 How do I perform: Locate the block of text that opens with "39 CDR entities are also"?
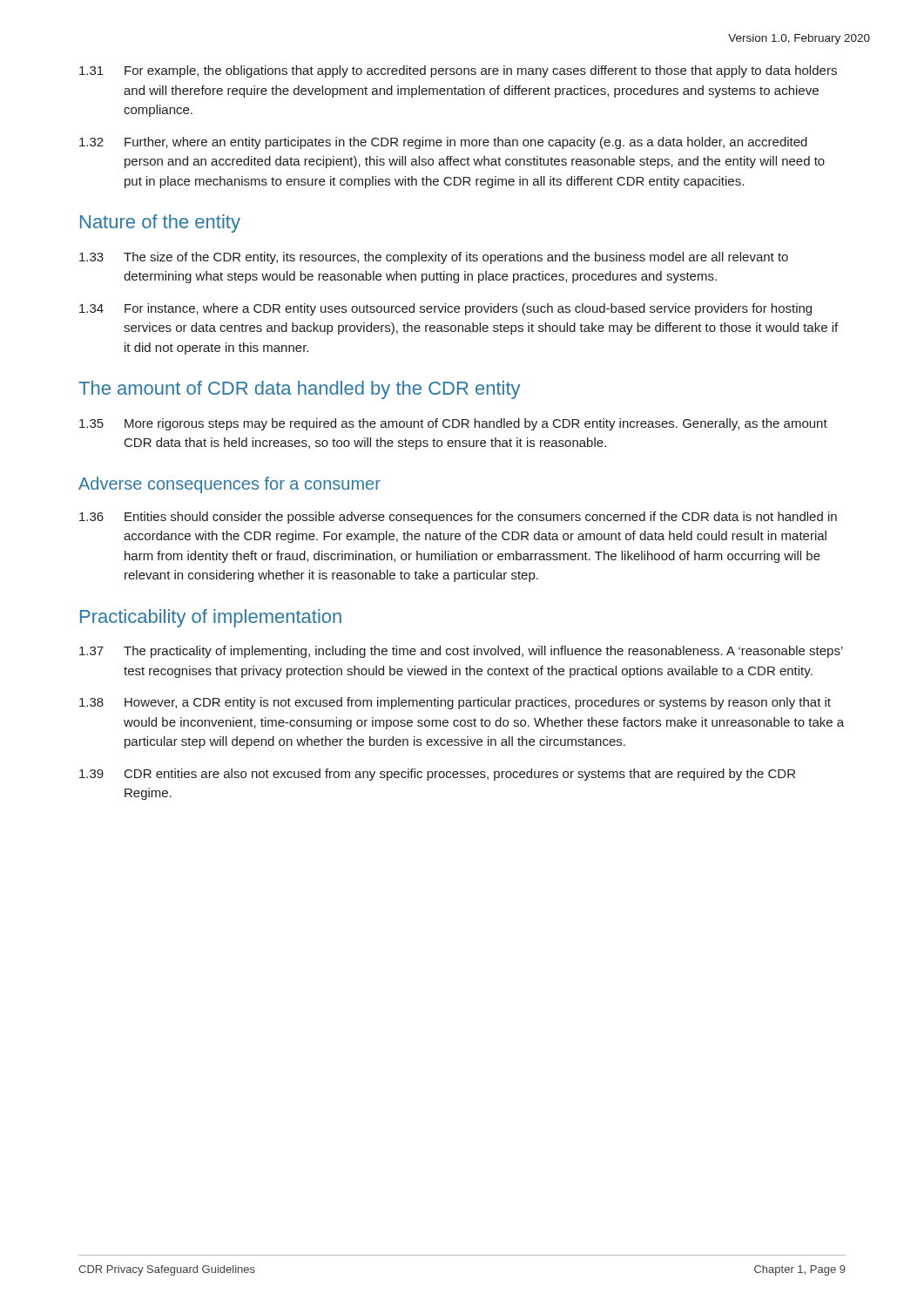[x=462, y=784]
